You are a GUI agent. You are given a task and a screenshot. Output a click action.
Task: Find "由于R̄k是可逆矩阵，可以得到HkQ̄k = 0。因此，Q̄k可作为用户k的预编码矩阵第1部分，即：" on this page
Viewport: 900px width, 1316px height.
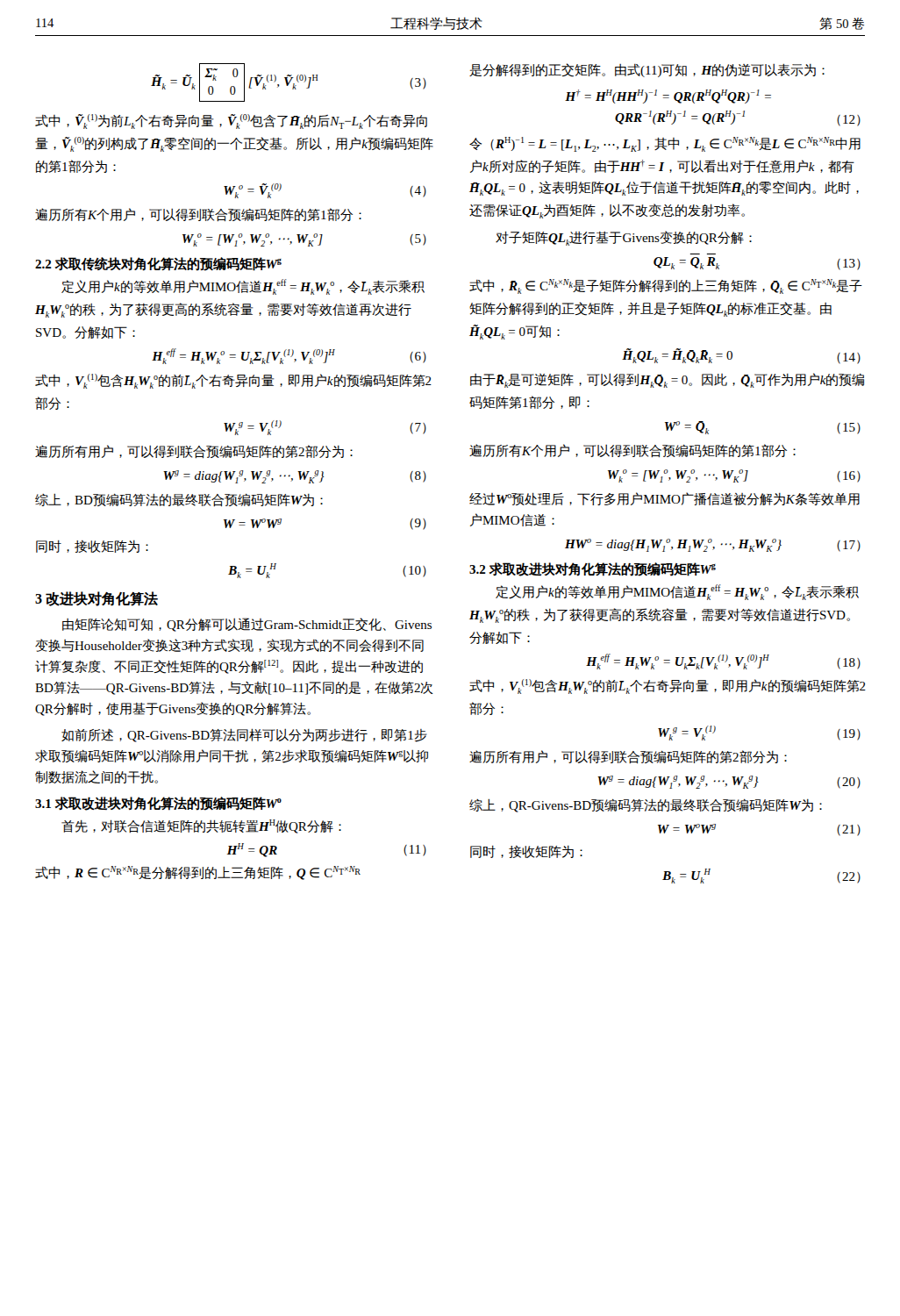coord(667,391)
